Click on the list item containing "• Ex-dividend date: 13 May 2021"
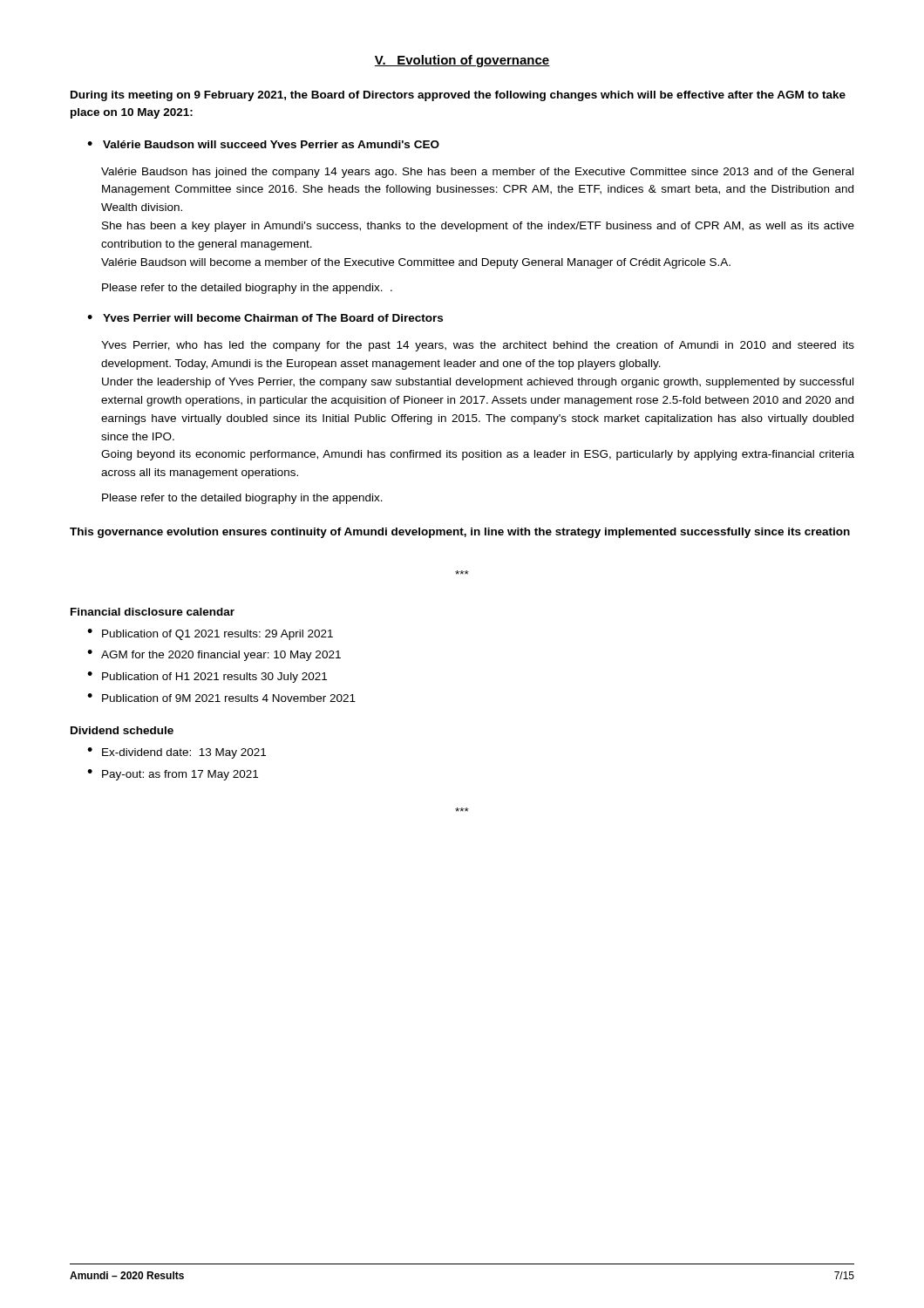Viewport: 924px width, 1308px height. pos(177,753)
